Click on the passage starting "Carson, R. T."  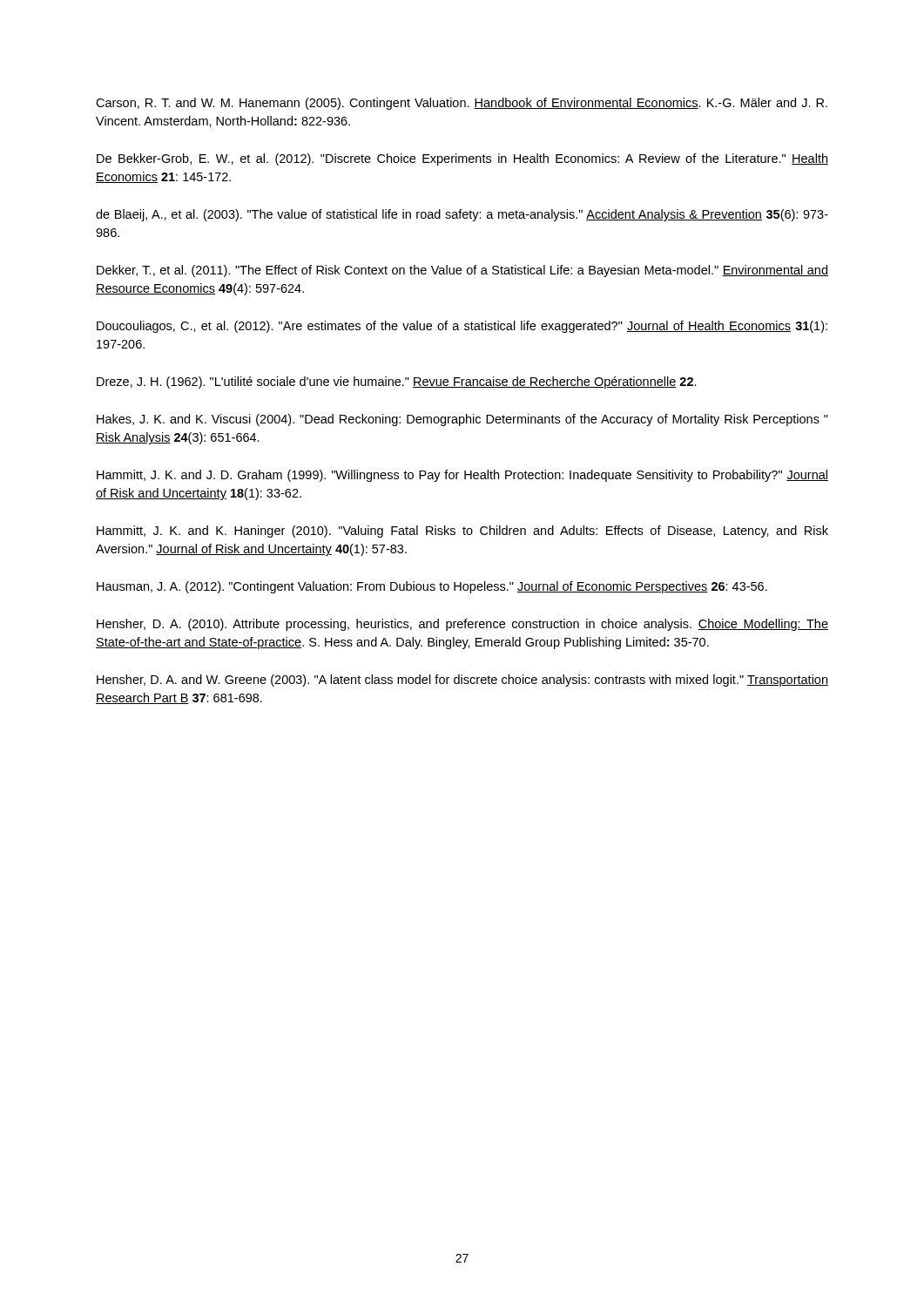click(462, 112)
